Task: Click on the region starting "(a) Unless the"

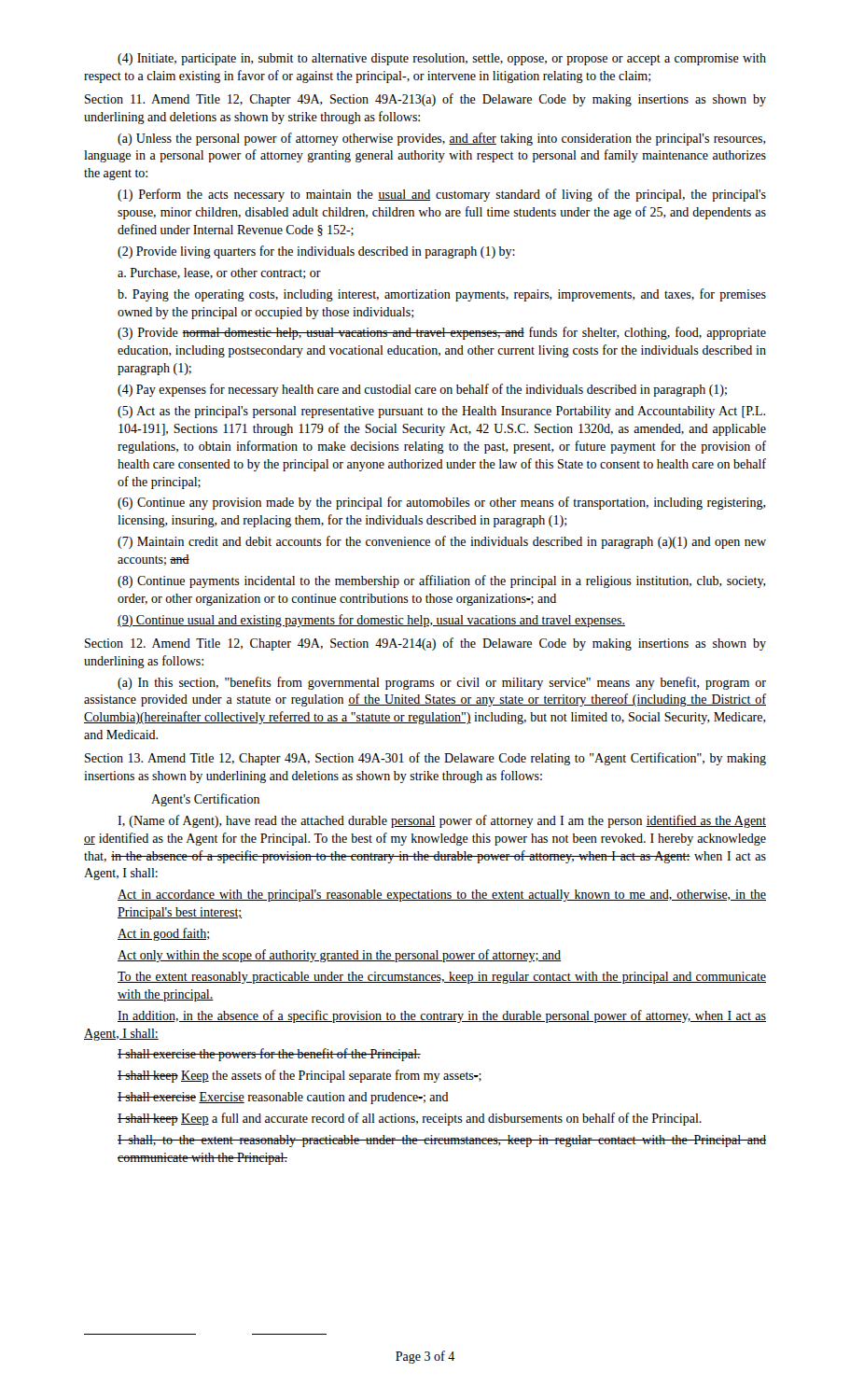Action: [425, 157]
